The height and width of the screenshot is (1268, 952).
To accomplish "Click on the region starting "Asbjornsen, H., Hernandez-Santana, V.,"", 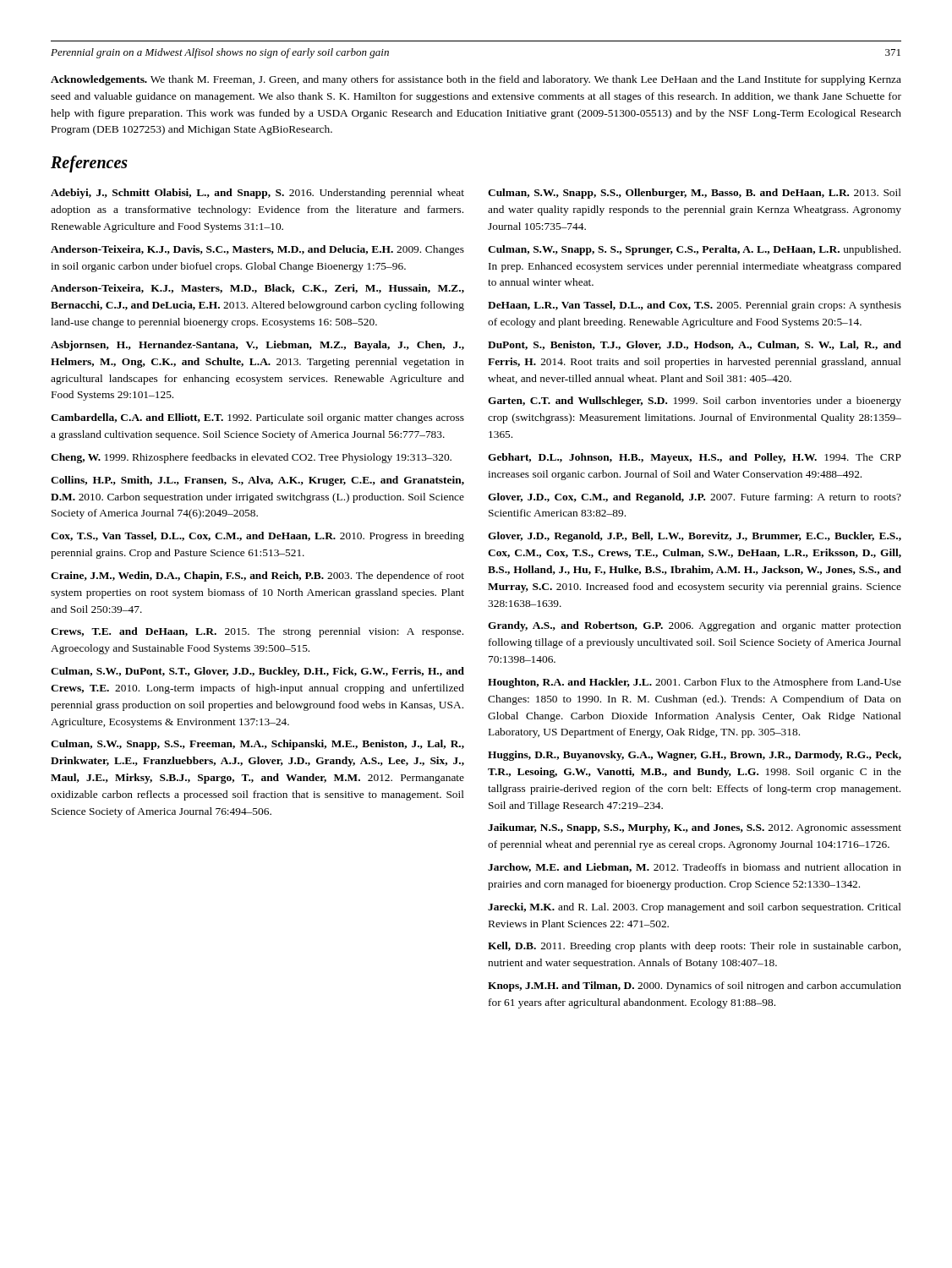I will point(257,370).
